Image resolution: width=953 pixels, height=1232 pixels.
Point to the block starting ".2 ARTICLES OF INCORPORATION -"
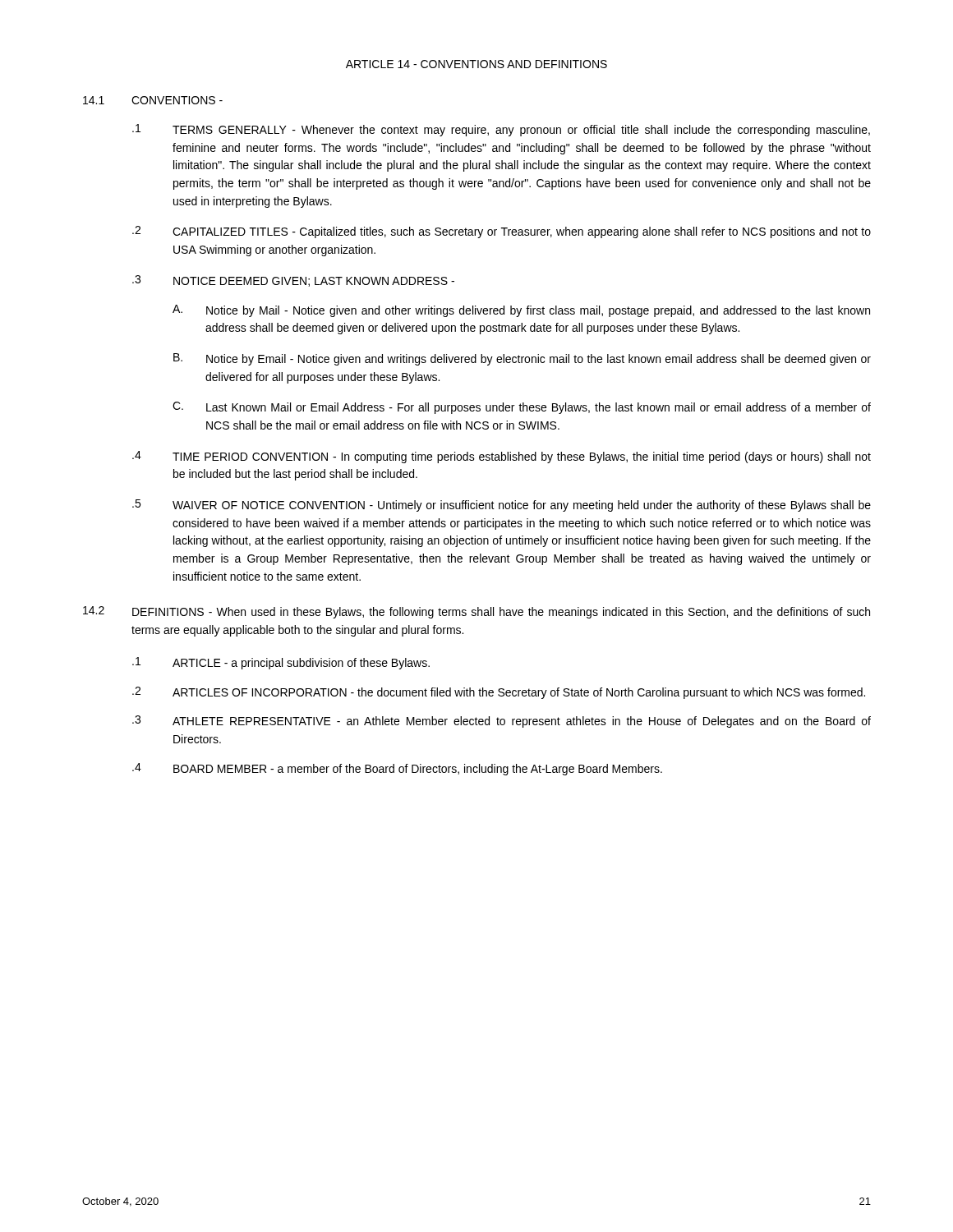(501, 693)
